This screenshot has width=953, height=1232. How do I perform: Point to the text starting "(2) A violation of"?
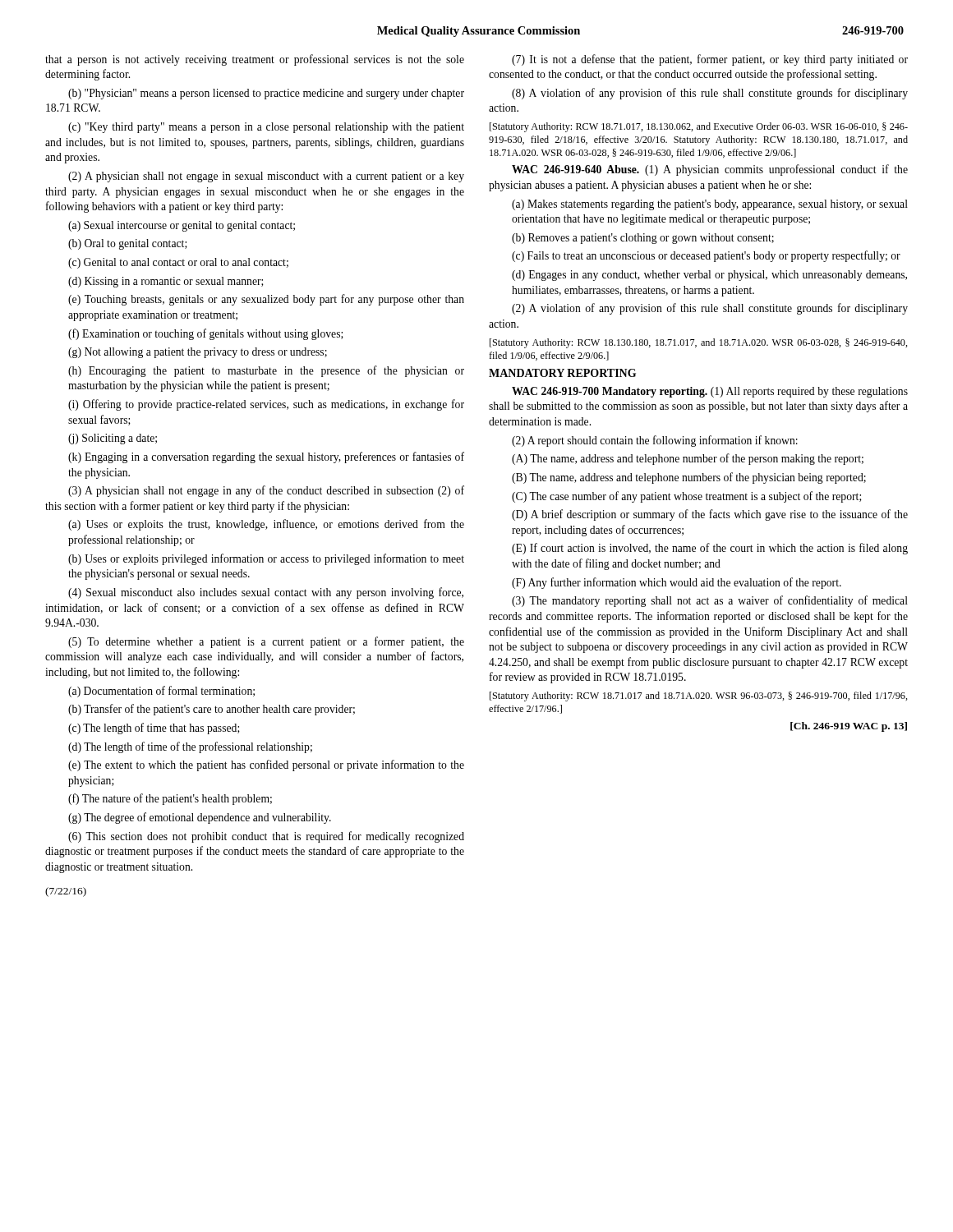(698, 317)
